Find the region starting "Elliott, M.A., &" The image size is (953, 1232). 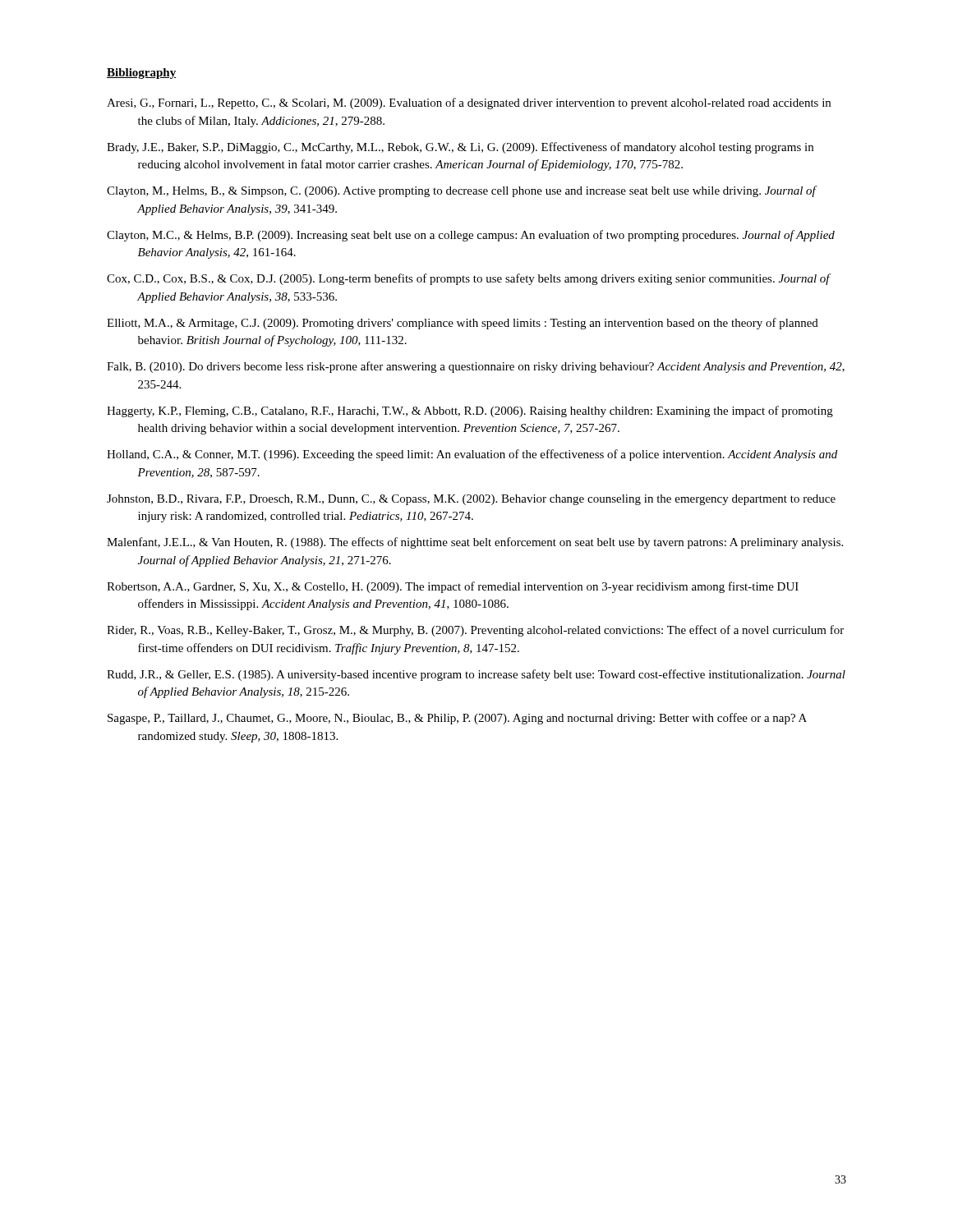point(462,331)
